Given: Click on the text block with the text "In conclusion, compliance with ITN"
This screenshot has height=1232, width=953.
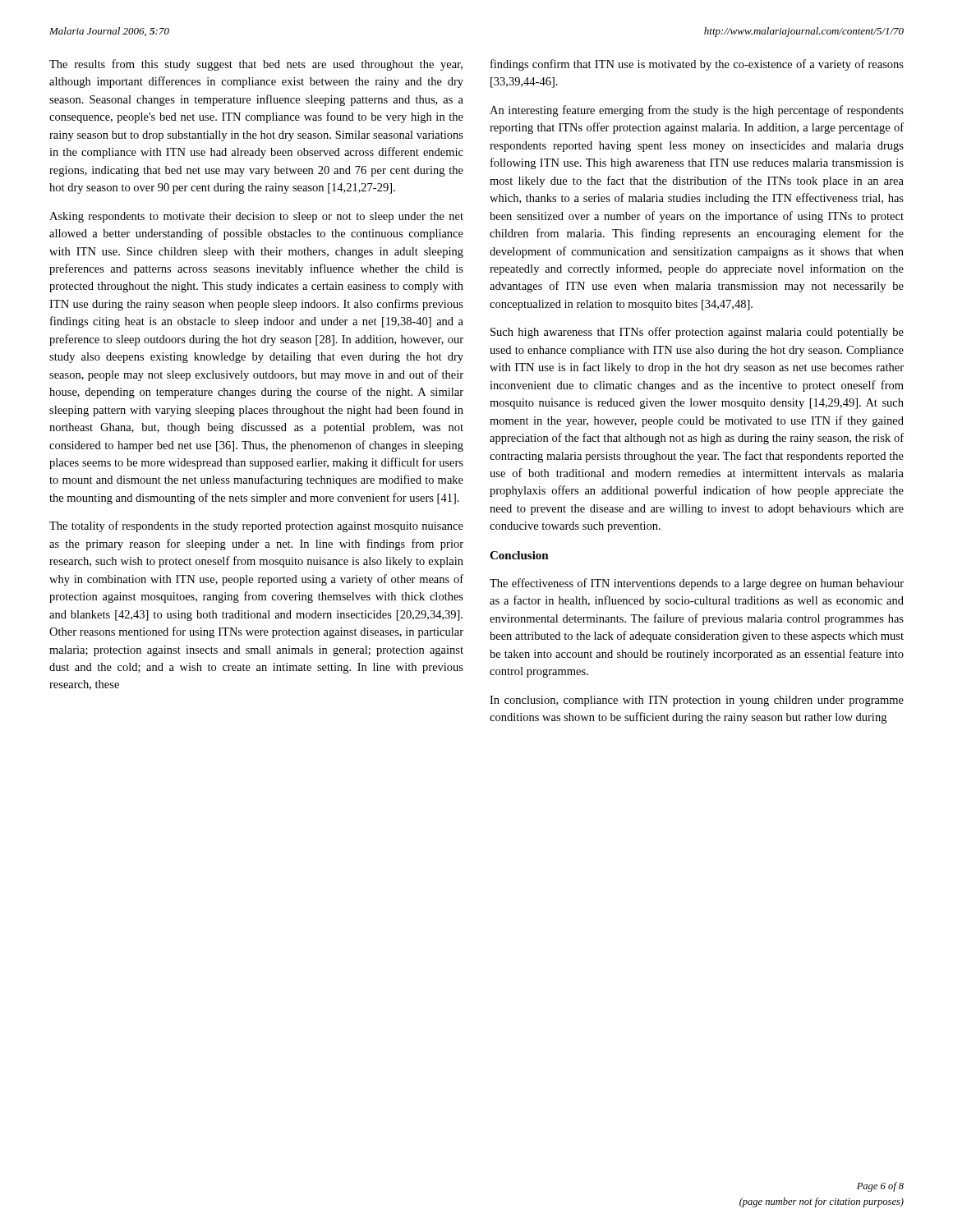Looking at the screenshot, I should point(697,709).
